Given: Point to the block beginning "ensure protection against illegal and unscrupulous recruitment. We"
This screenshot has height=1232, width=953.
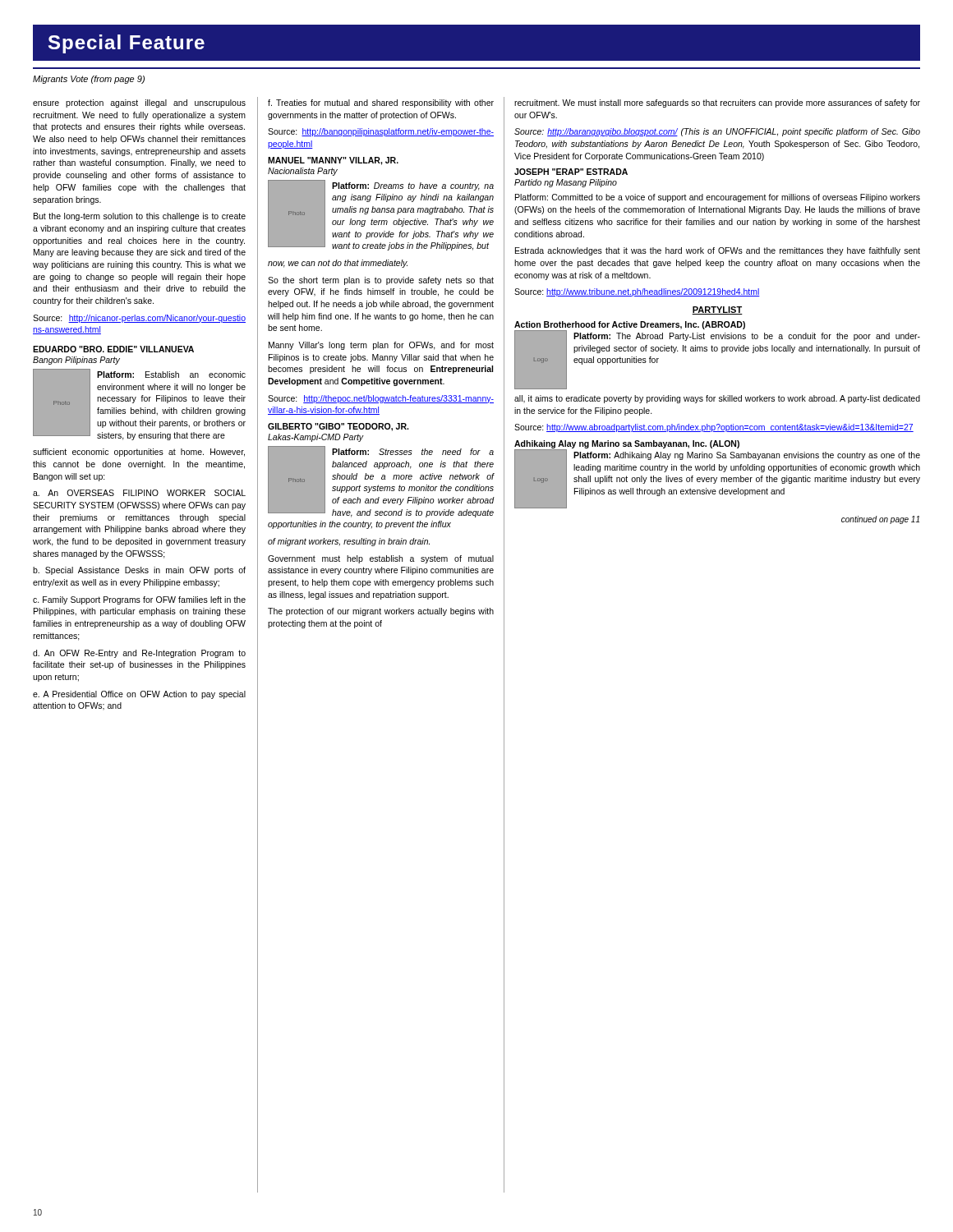Looking at the screenshot, I should pos(139,216).
